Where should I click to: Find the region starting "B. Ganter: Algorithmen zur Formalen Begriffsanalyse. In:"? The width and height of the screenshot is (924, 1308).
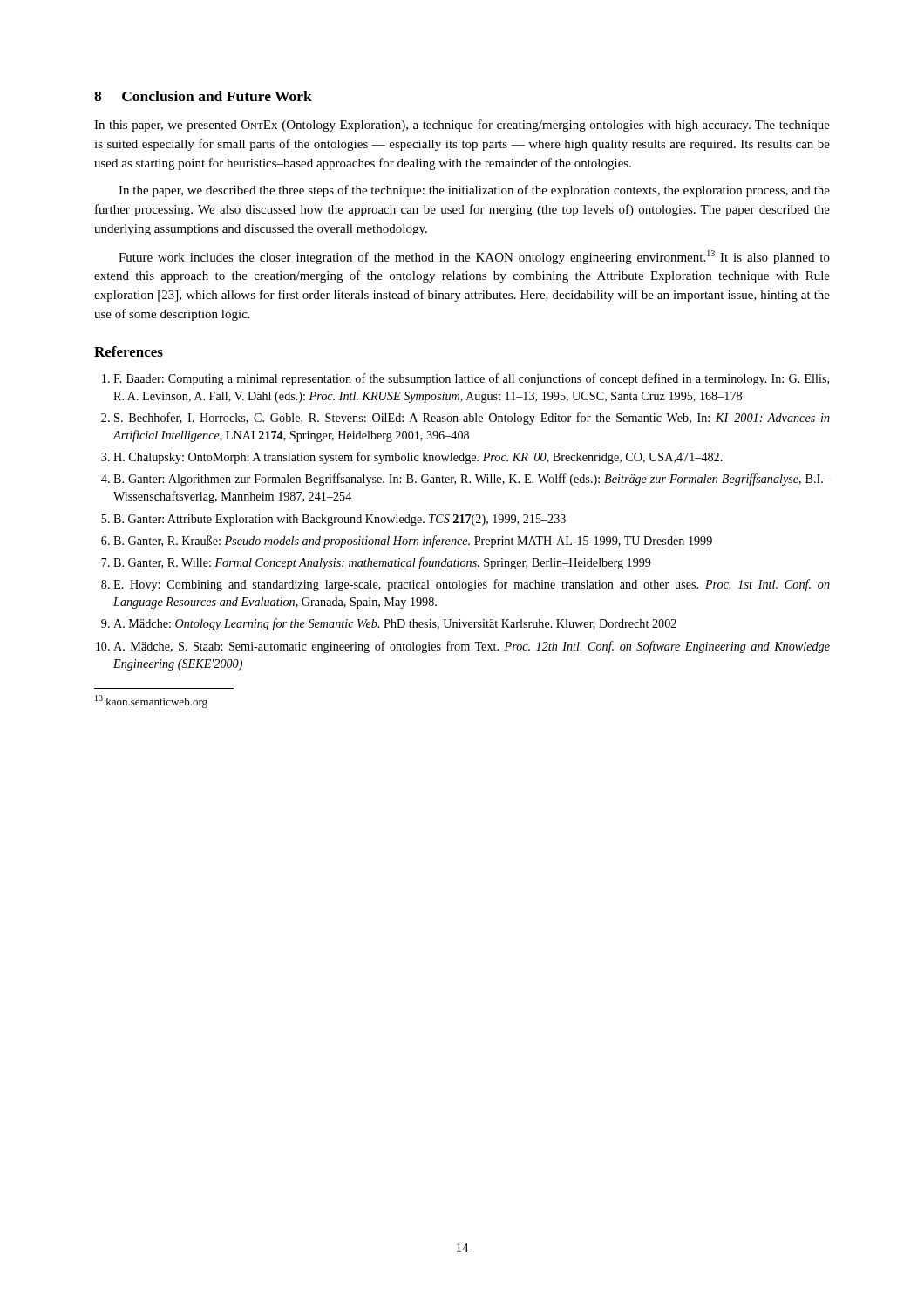[472, 488]
